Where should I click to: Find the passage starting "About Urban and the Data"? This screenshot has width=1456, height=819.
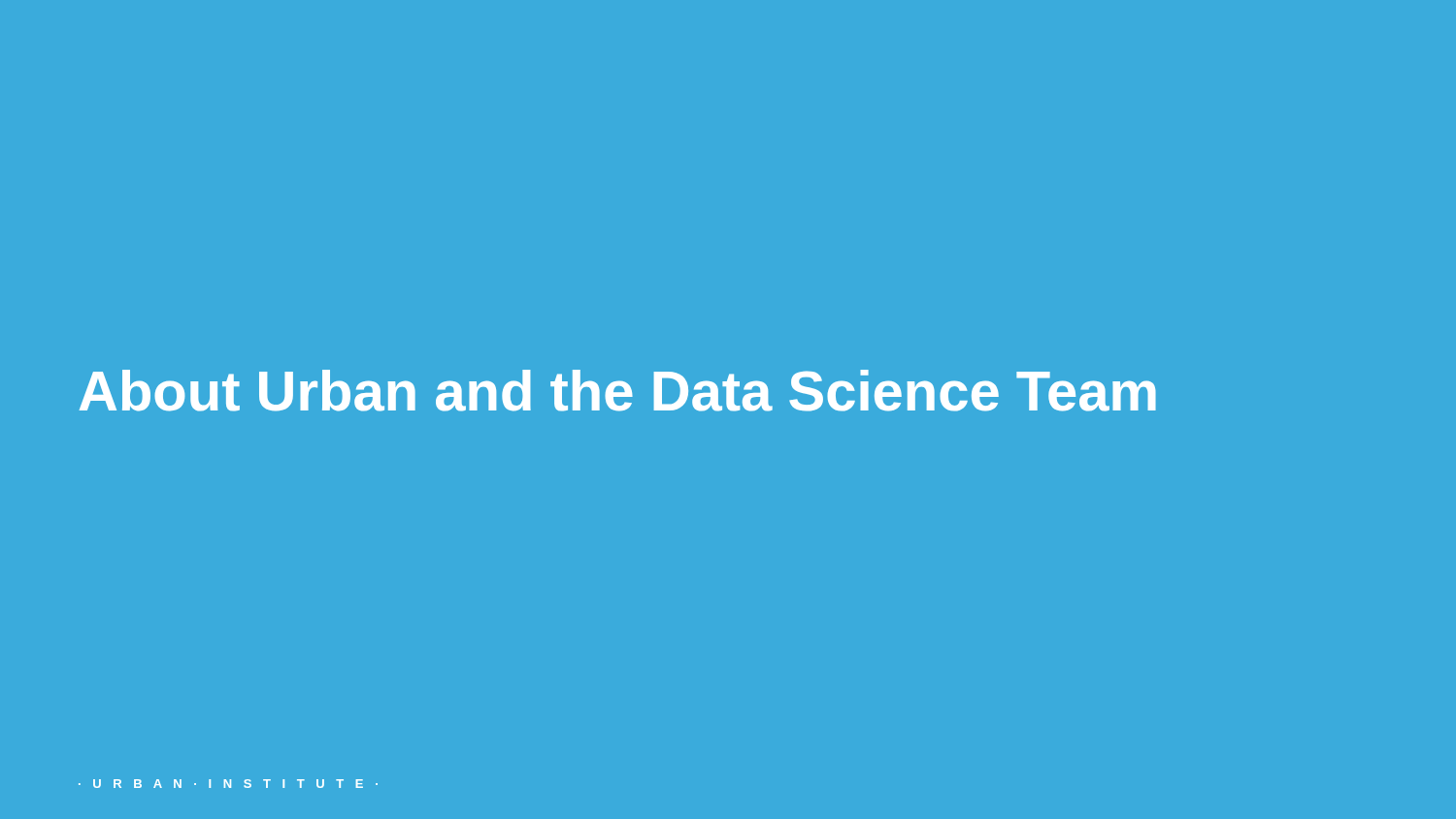click(728, 391)
